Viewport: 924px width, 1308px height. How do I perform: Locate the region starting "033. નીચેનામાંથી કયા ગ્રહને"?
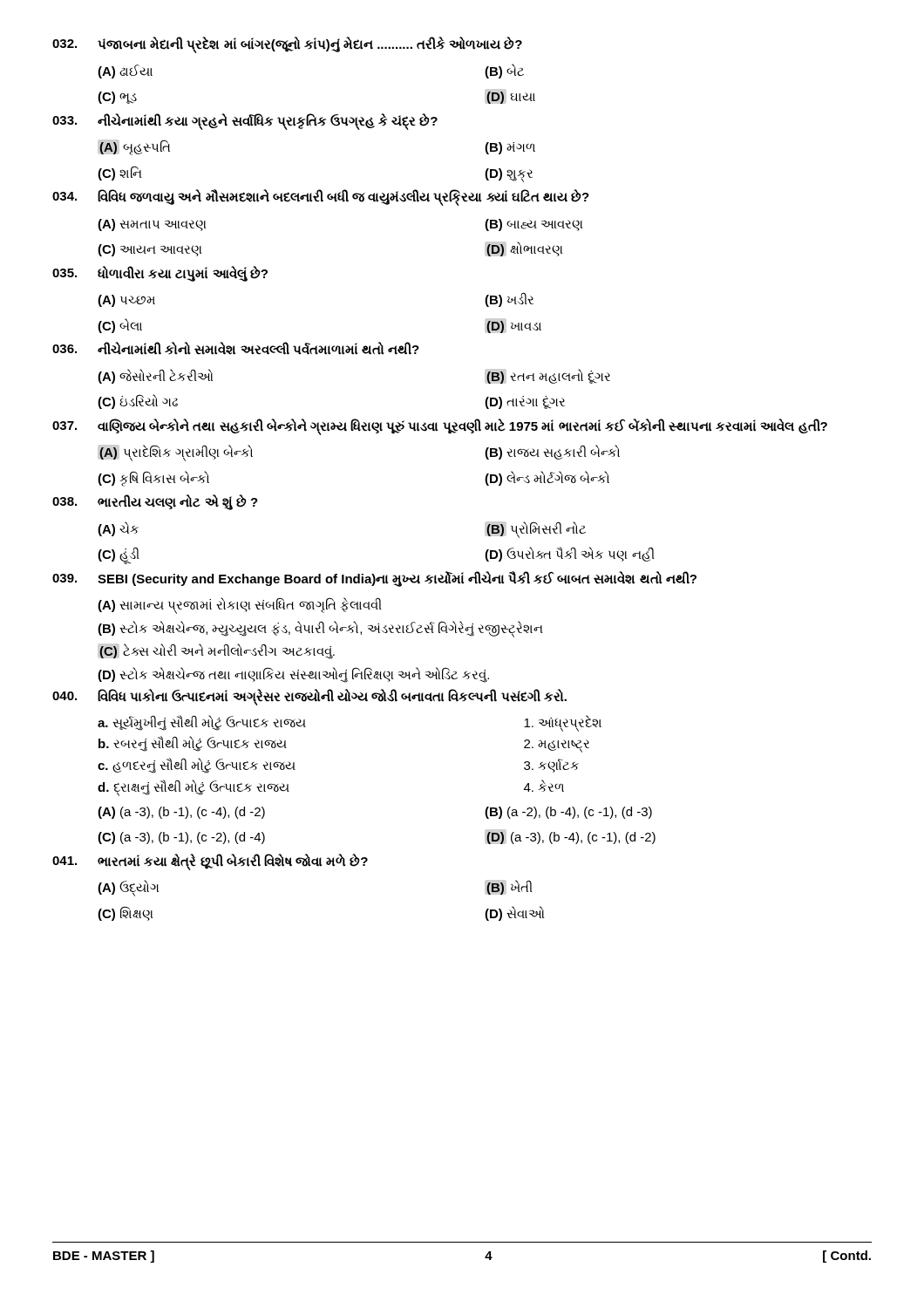[x=245, y=122]
